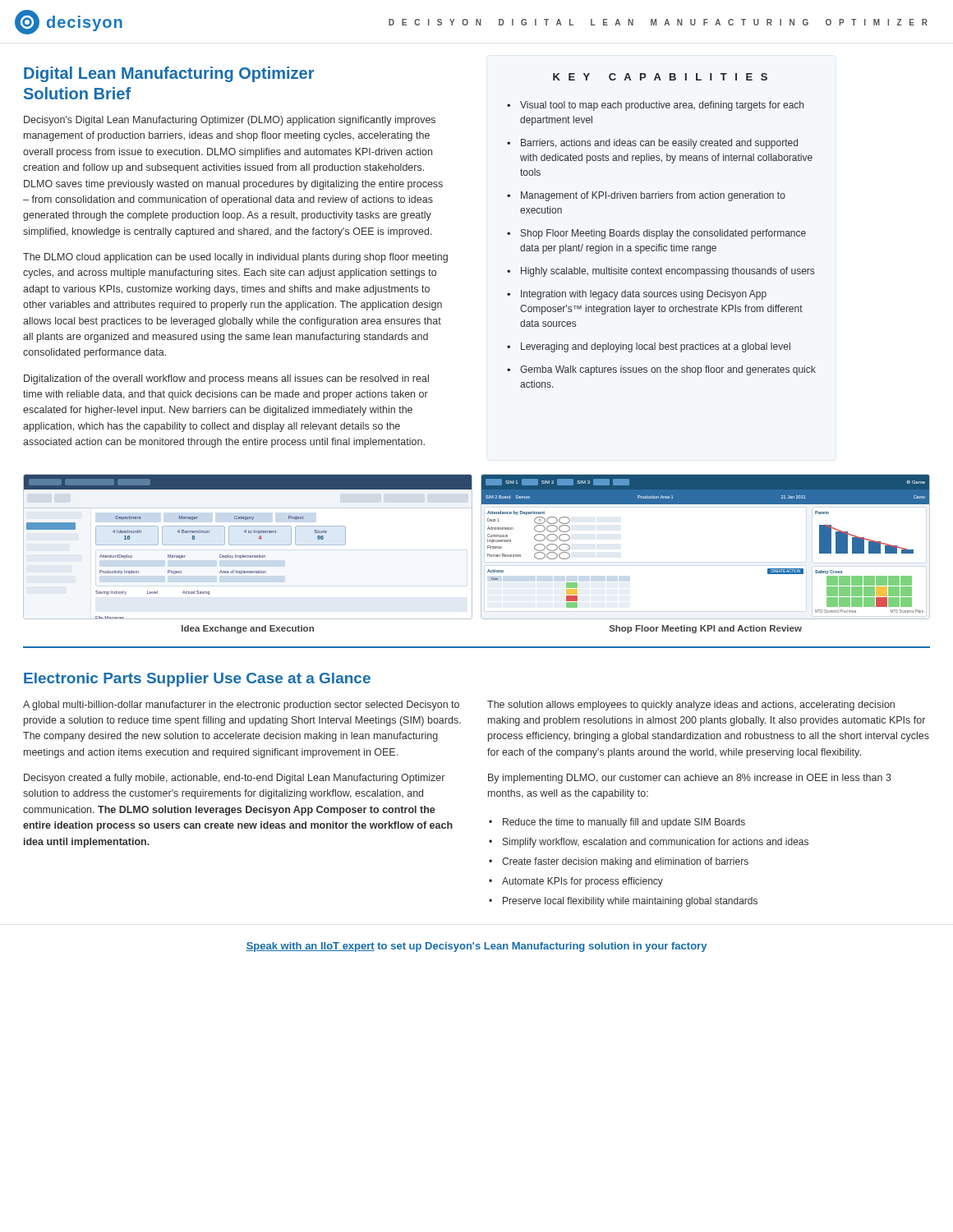Find the text block that says "The DLMO cloud"
The height and width of the screenshot is (1232, 953).
(236, 305)
